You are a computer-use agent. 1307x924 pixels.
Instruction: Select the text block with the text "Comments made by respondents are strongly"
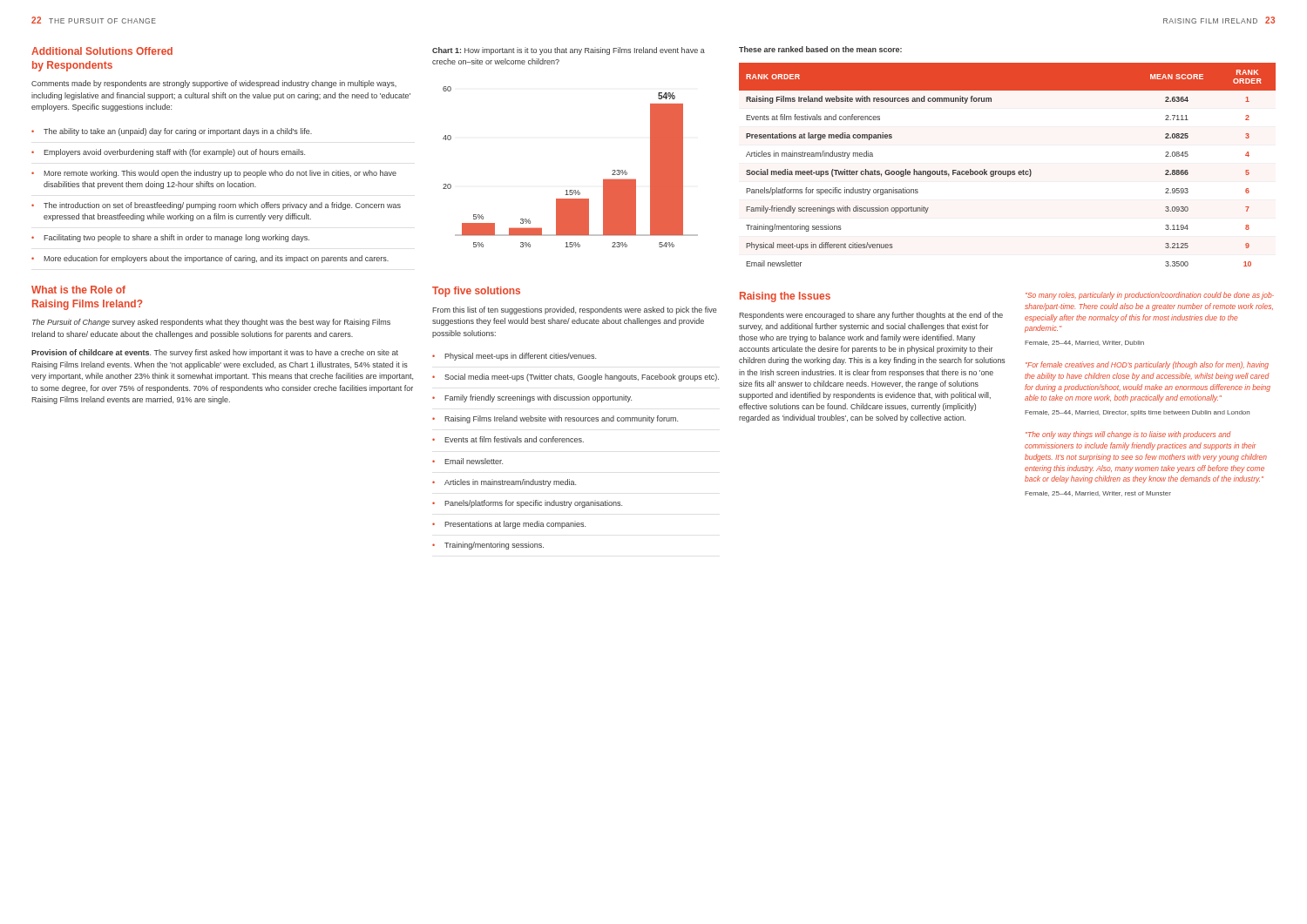221,95
